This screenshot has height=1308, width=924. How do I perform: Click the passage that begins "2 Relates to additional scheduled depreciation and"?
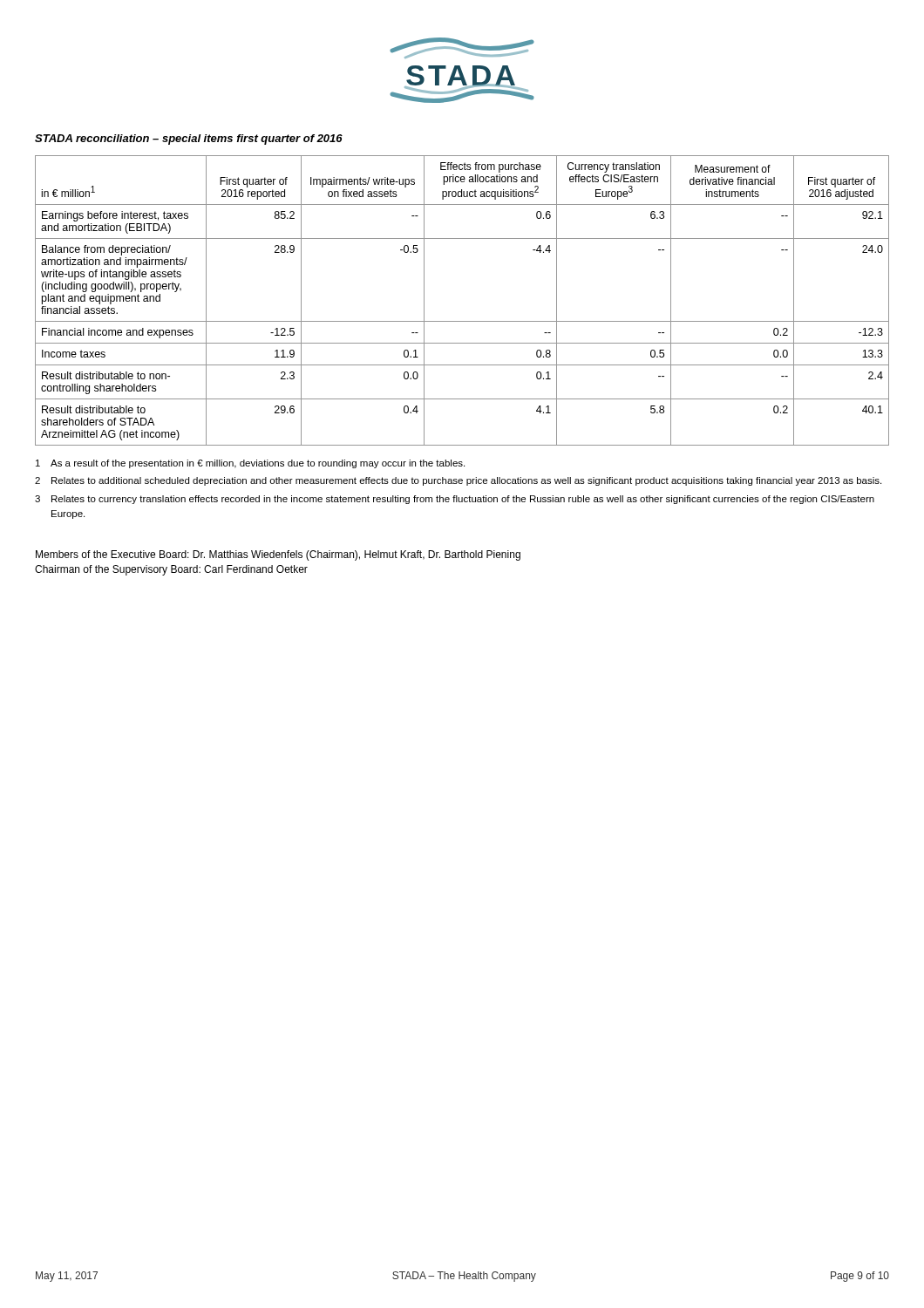(x=459, y=481)
